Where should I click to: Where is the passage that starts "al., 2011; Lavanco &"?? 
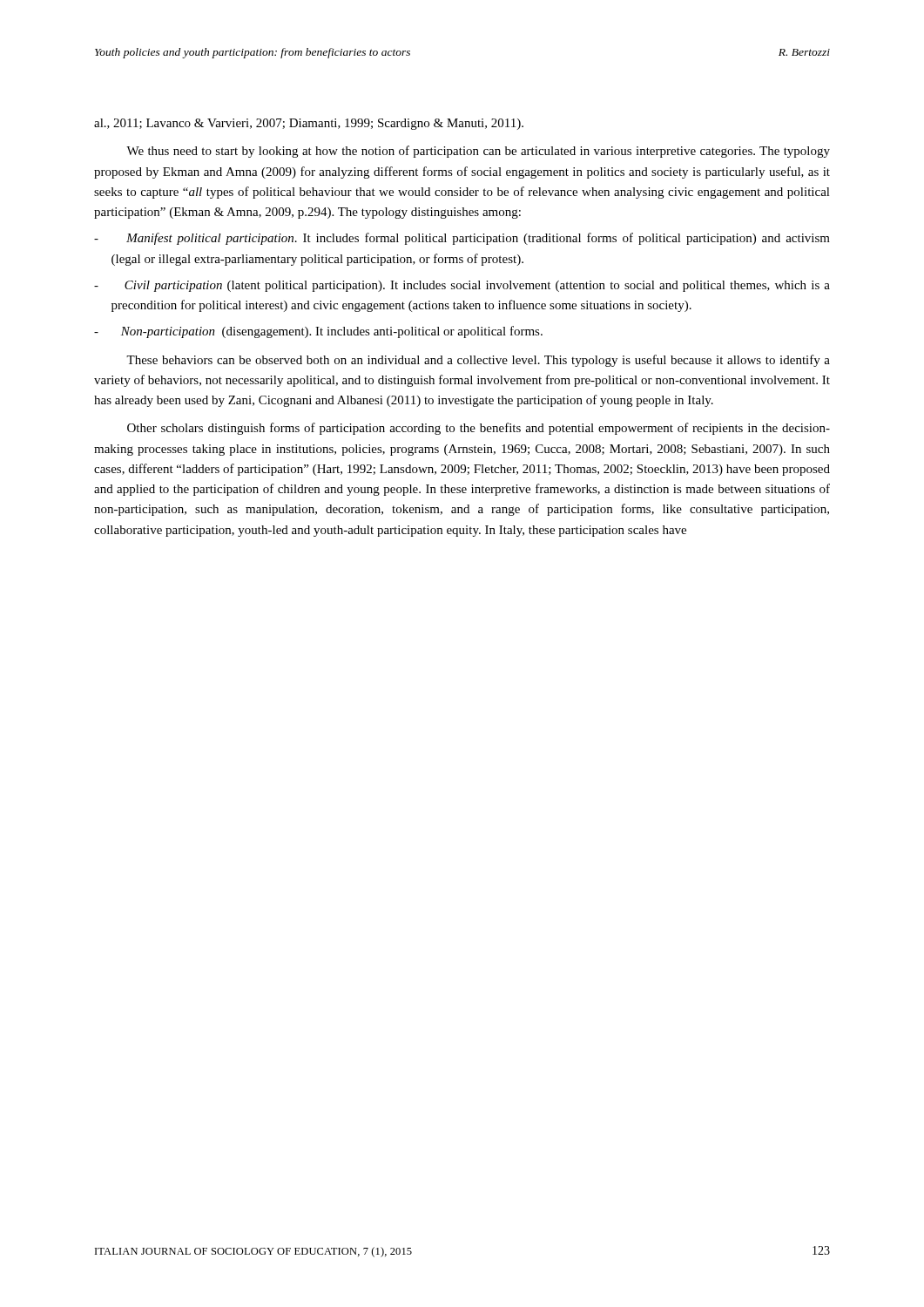click(x=462, y=123)
